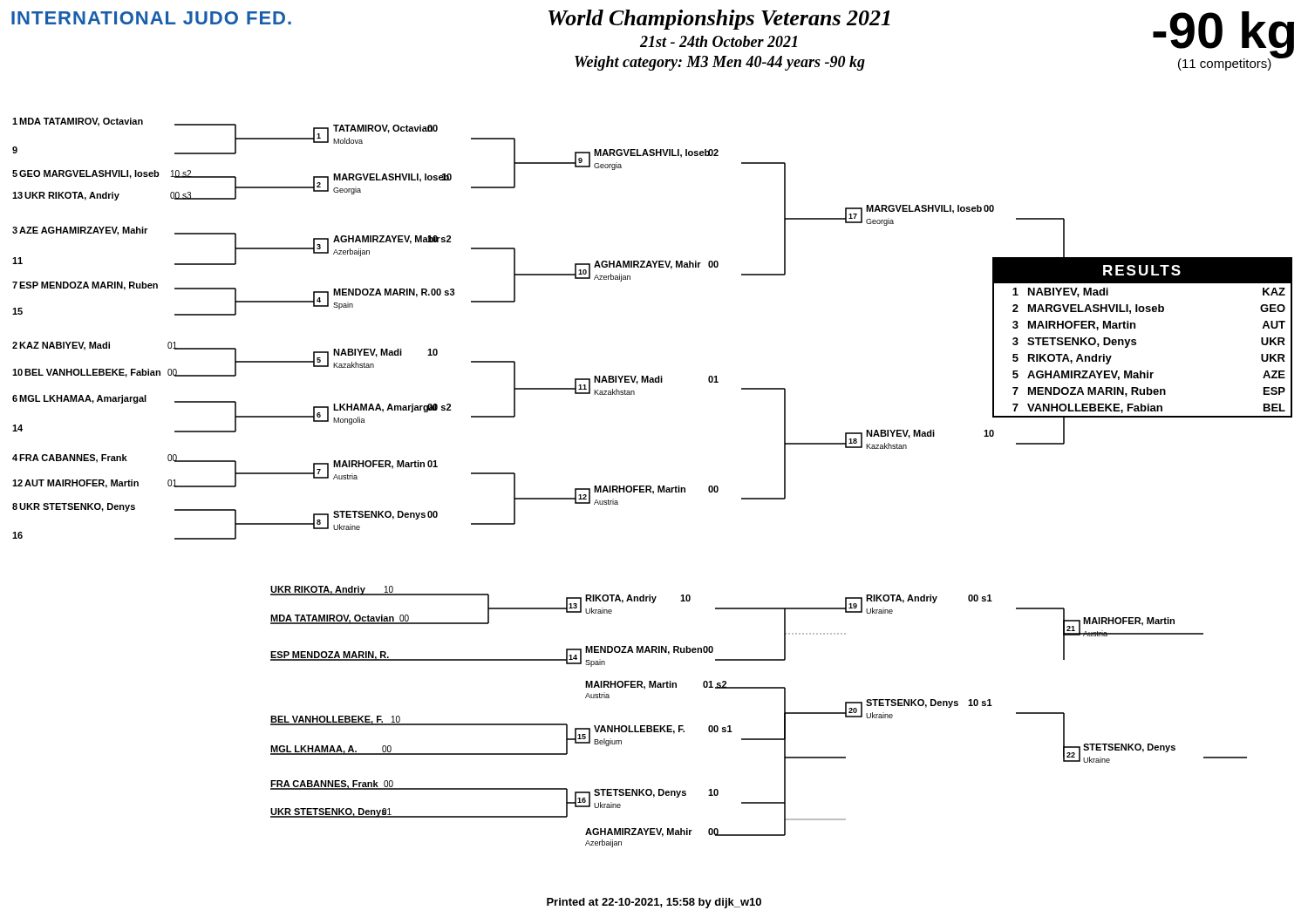This screenshot has width=1308, height=924.
Task: Select the table that reads "MAIRHOFER, Martin"
Action: [1142, 337]
